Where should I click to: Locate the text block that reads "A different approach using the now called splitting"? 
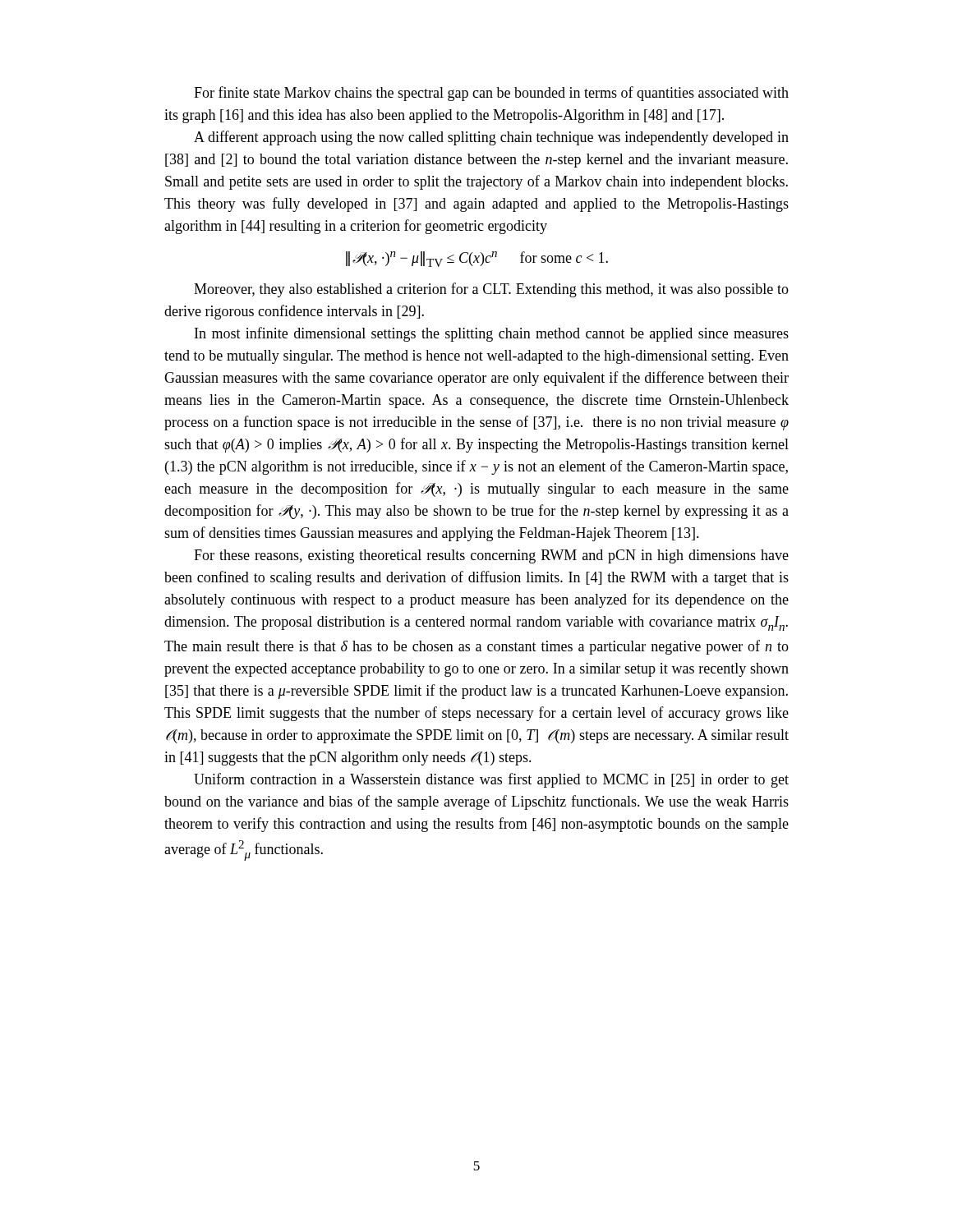coord(476,182)
